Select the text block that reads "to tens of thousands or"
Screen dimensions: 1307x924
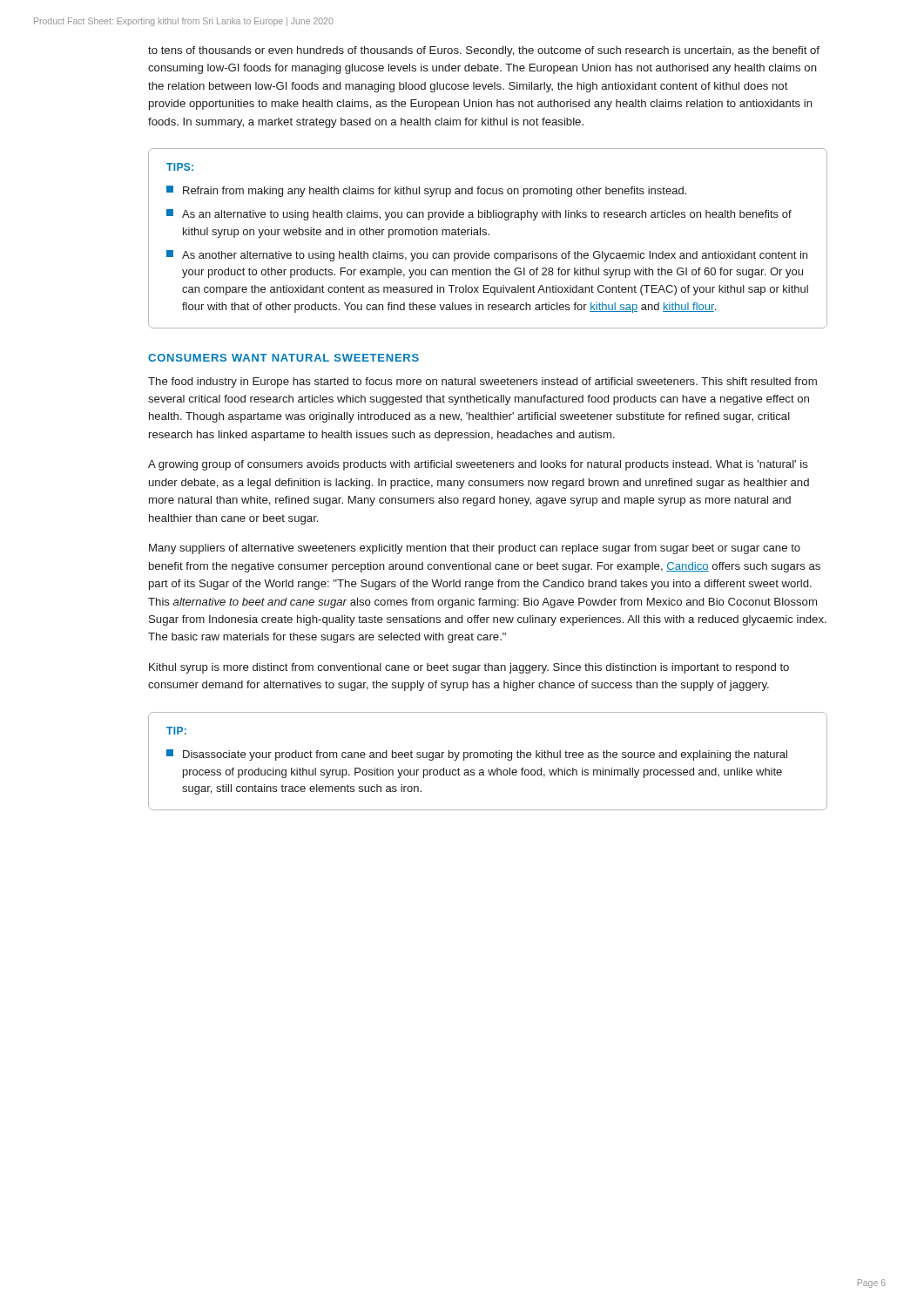click(x=484, y=86)
